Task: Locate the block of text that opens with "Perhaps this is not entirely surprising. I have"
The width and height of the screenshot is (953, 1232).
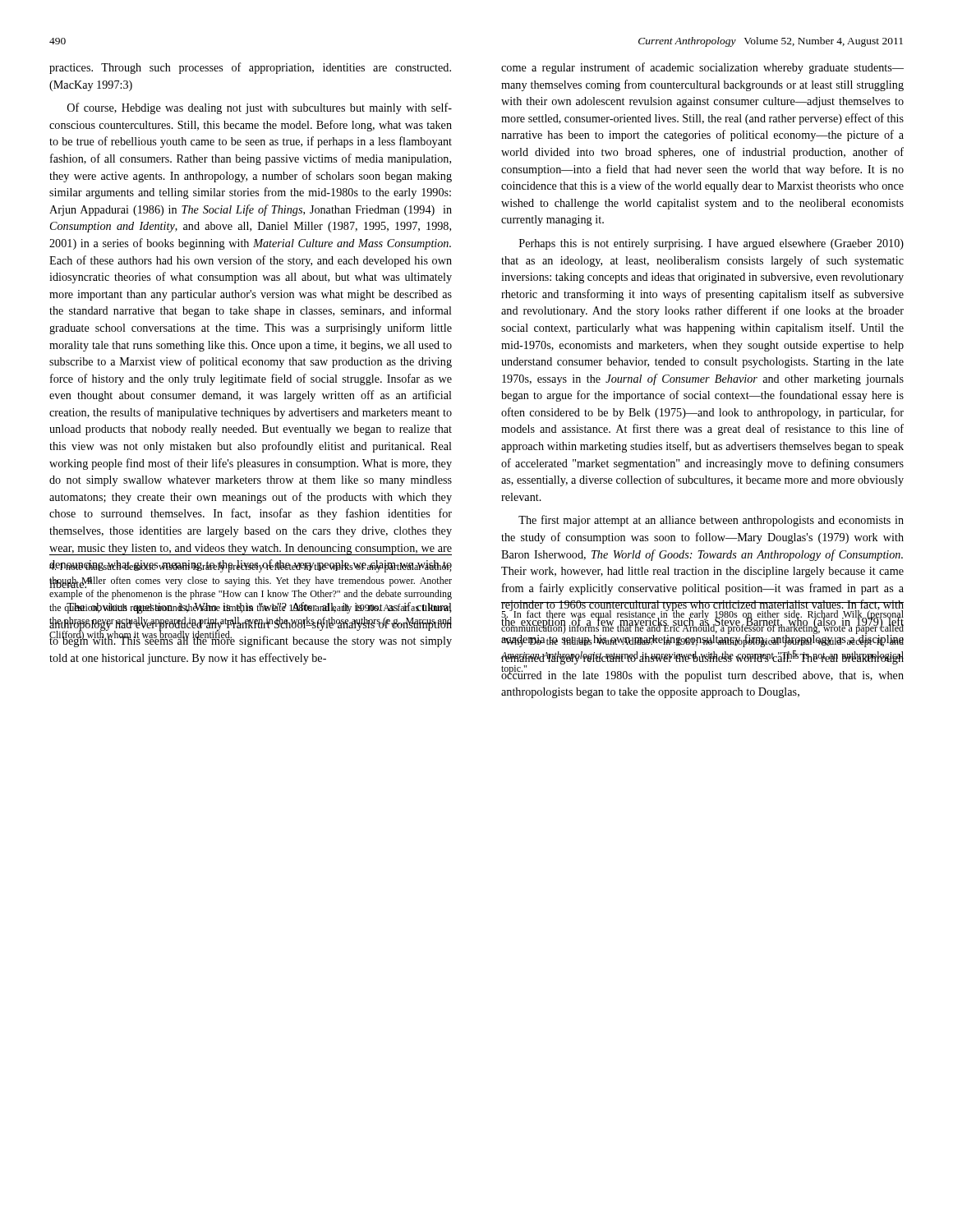Action: (x=702, y=370)
